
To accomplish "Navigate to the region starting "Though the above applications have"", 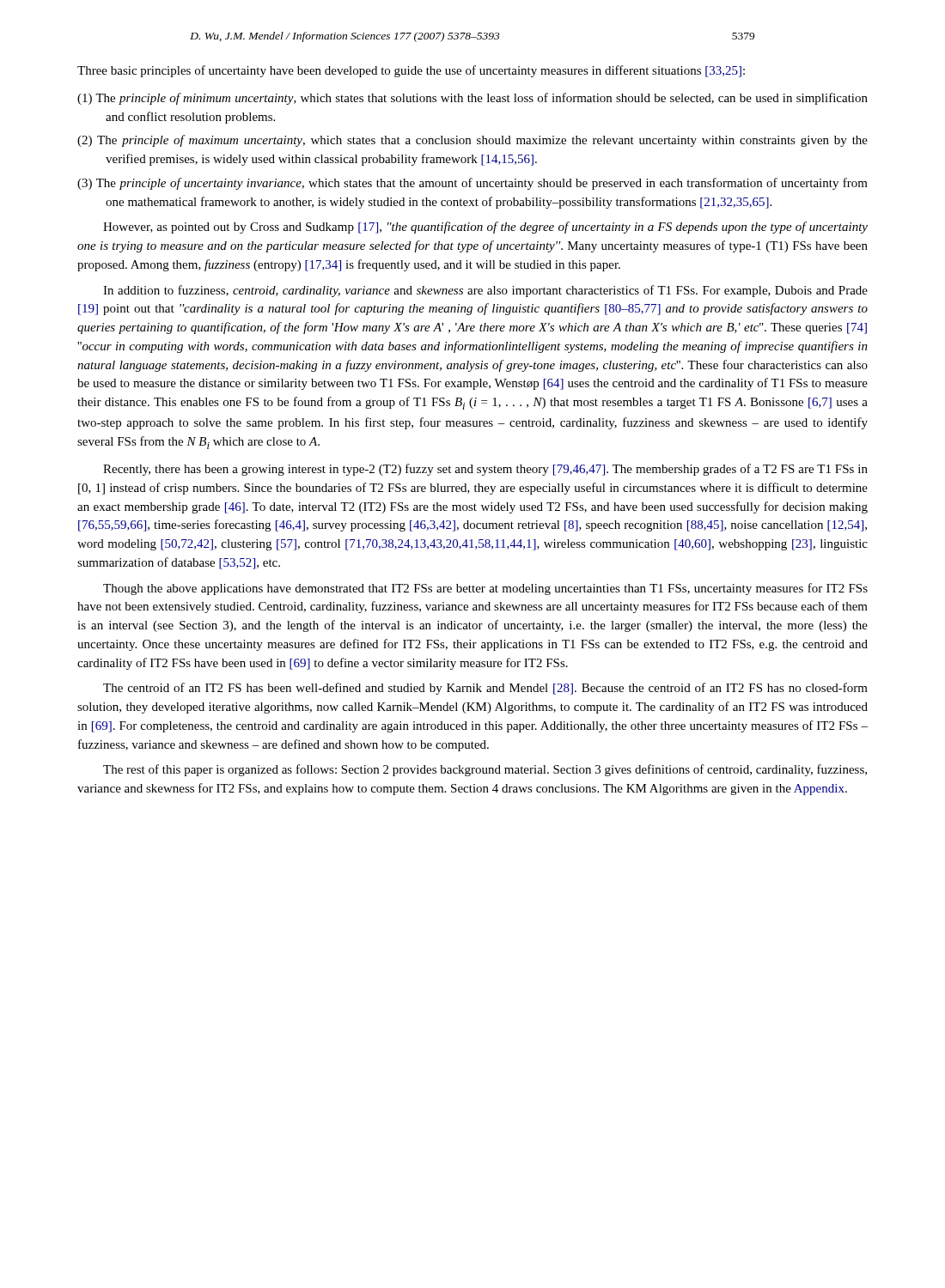I will tap(472, 625).
